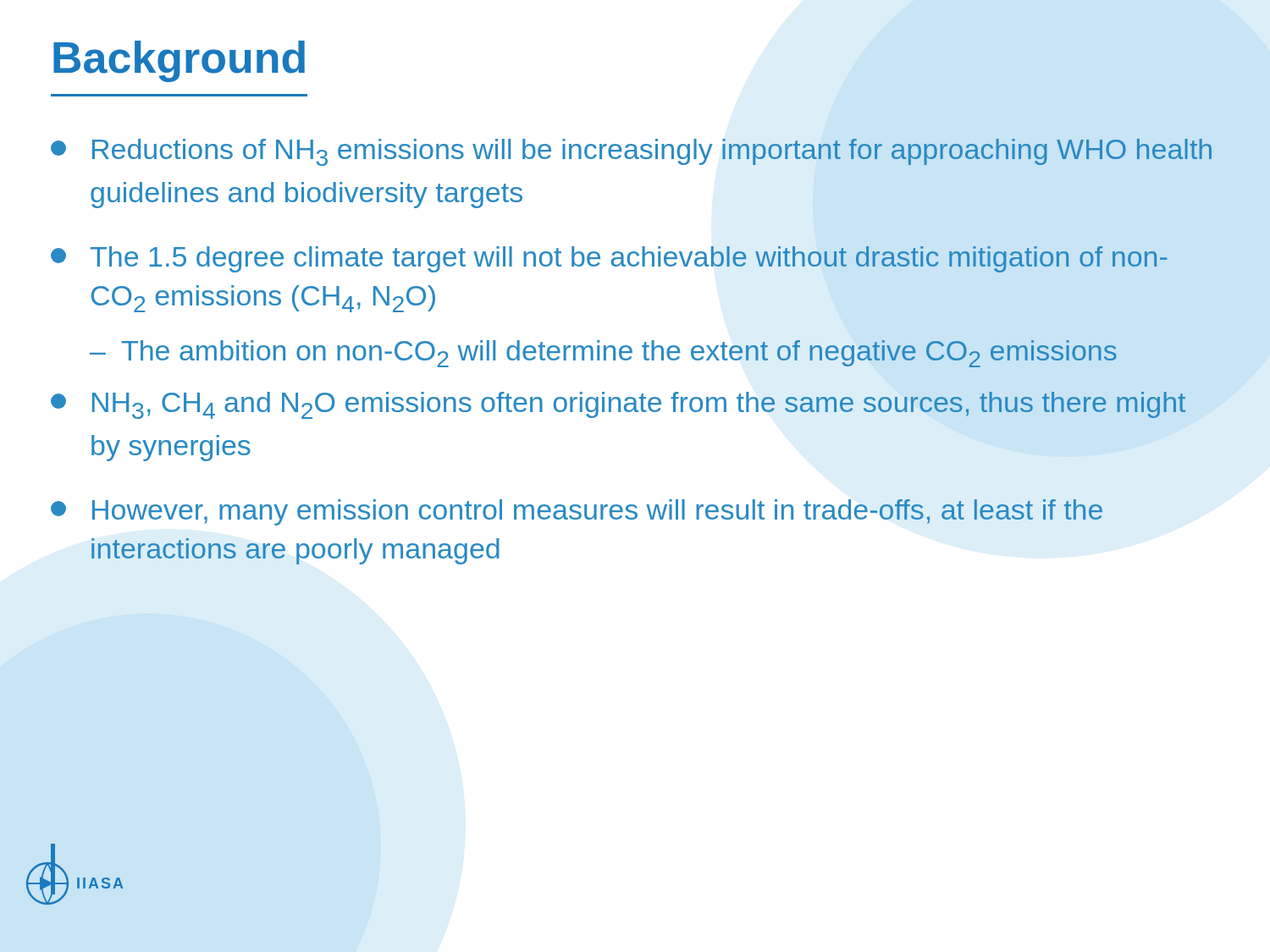Locate the passage starting "However, many emission control measures will result in"
Image resolution: width=1270 pixels, height=952 pixels.
click(x=635, y=530)
